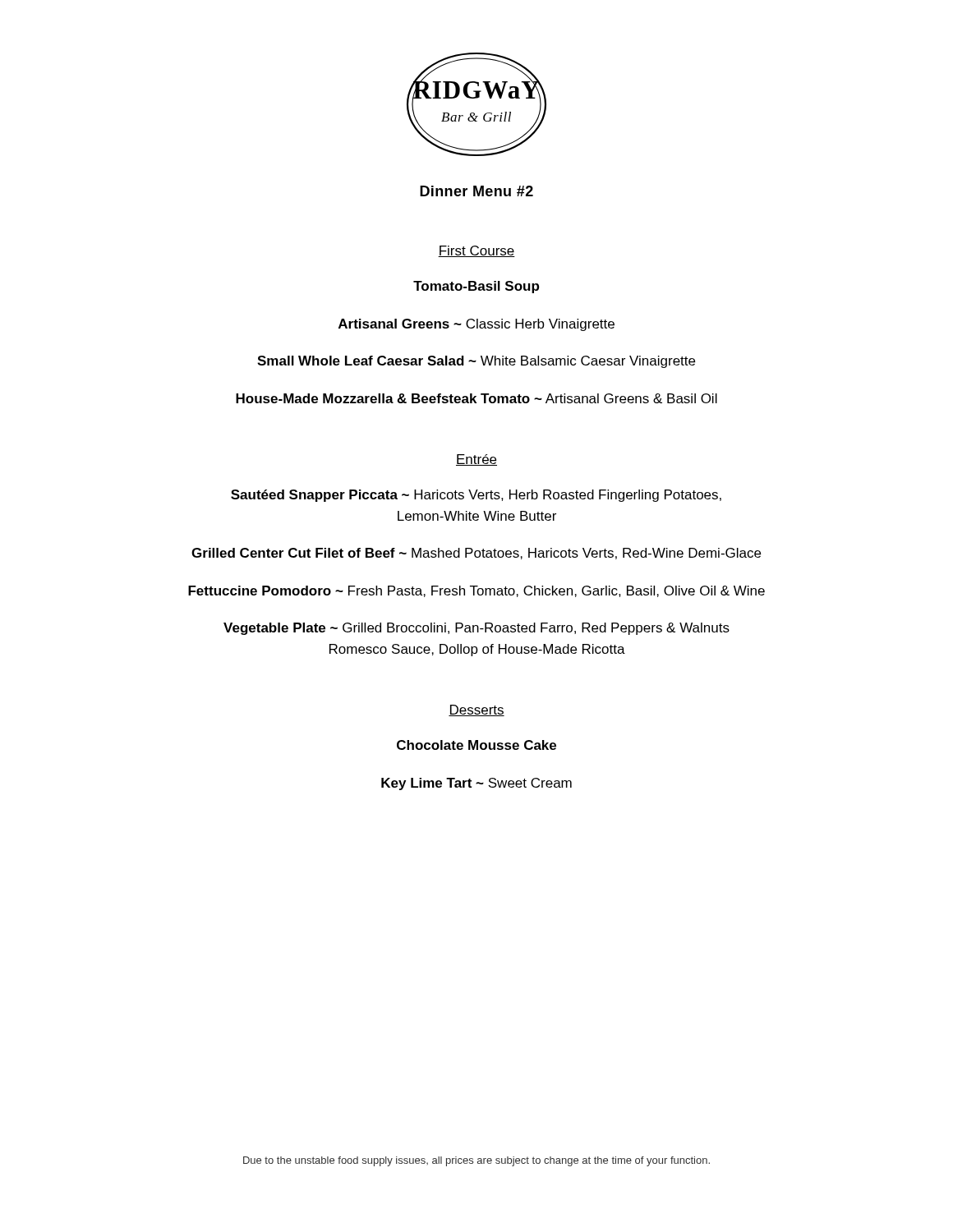The width and height of the screenshot is (953, 1232).
Task: Select the list item with the text "Artisanal Greens ~ Classic Herb Vinaigrette"
Action: [476, 324]
